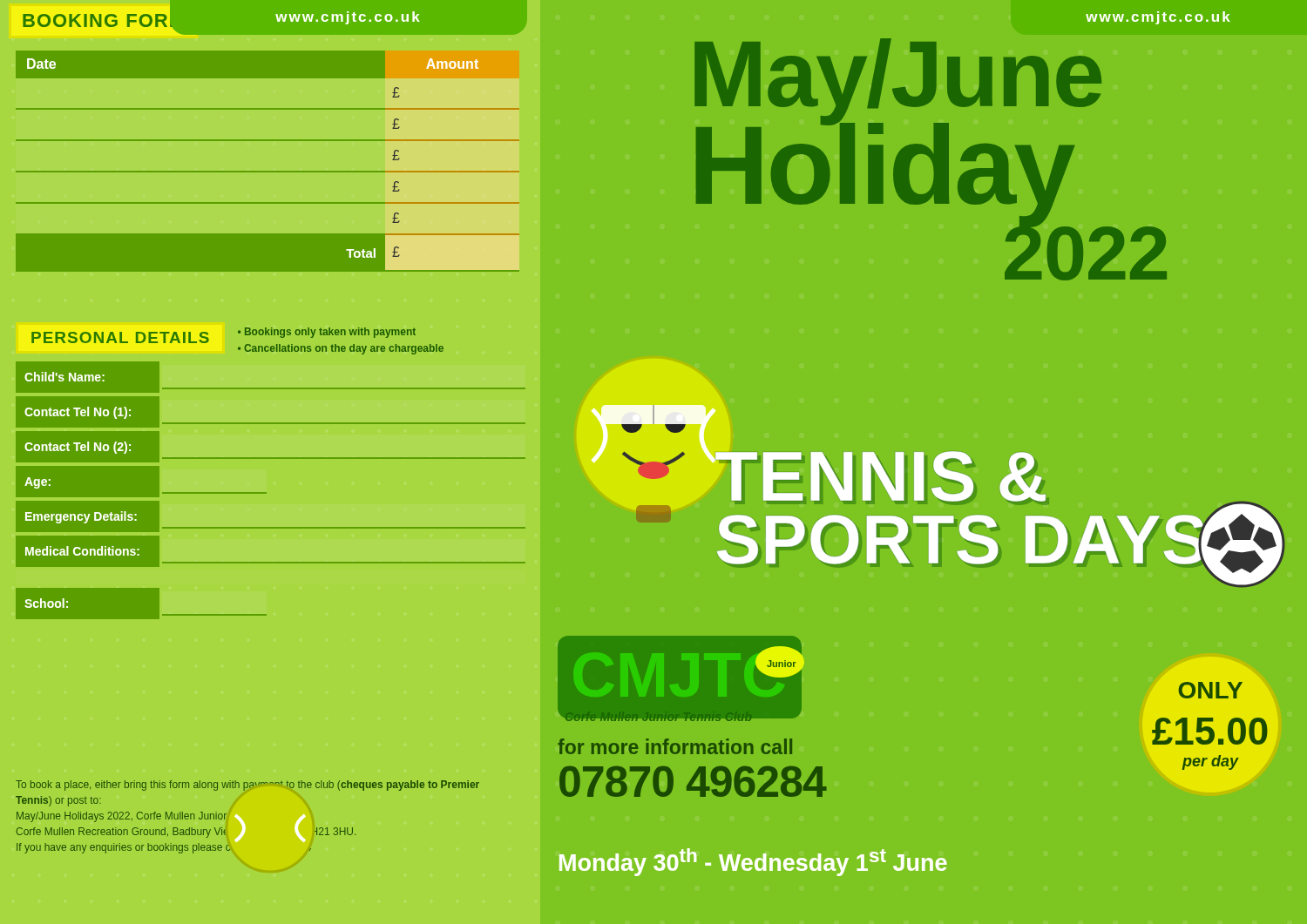This screenshot has height=924, width=1307.
Task: Locate the text "TENNIS & SPORTS DAYS"
Action: point(1006,508)
